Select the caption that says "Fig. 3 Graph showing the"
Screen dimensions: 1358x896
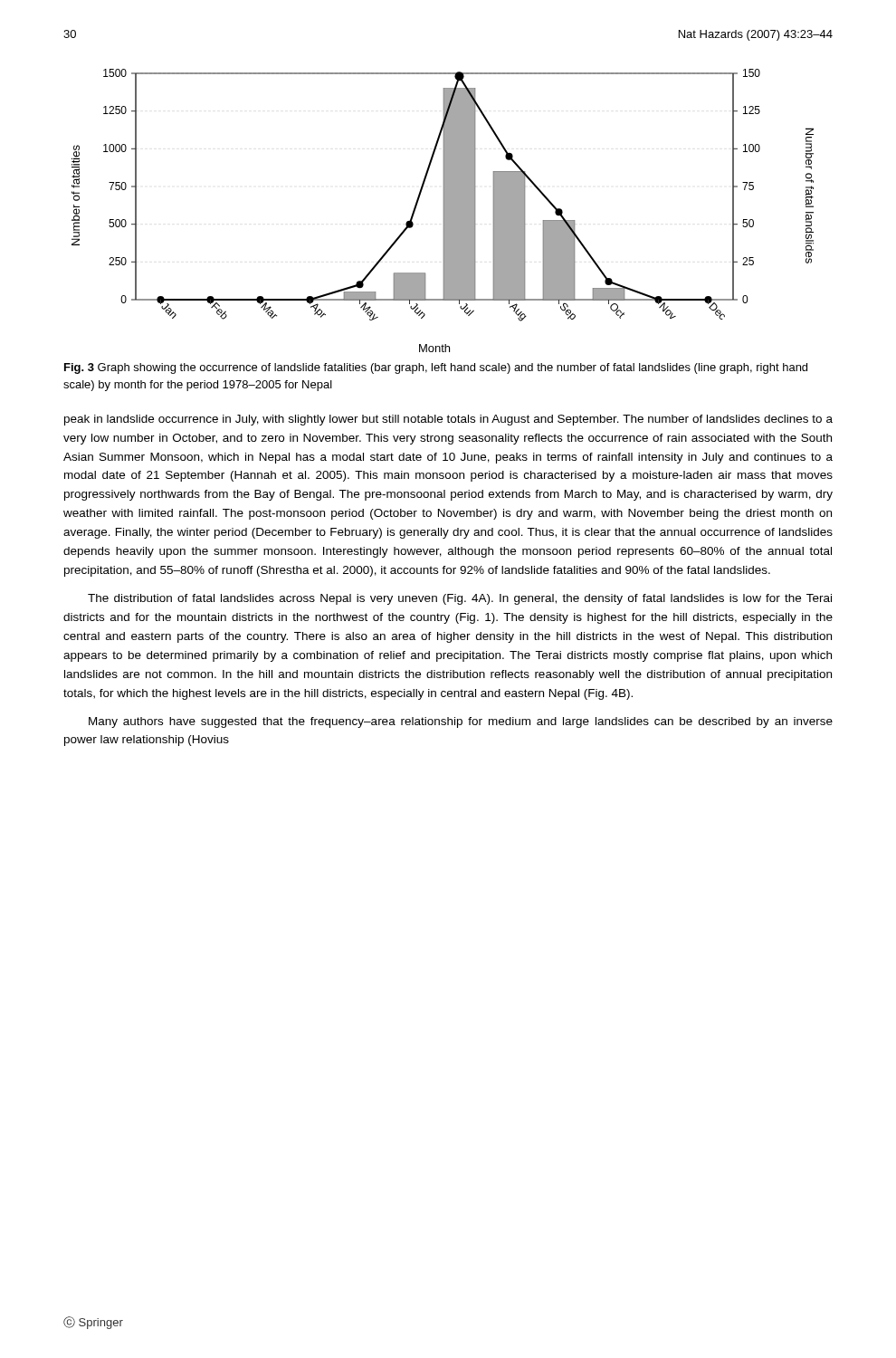pyautogui.click(x=436, y=376)
